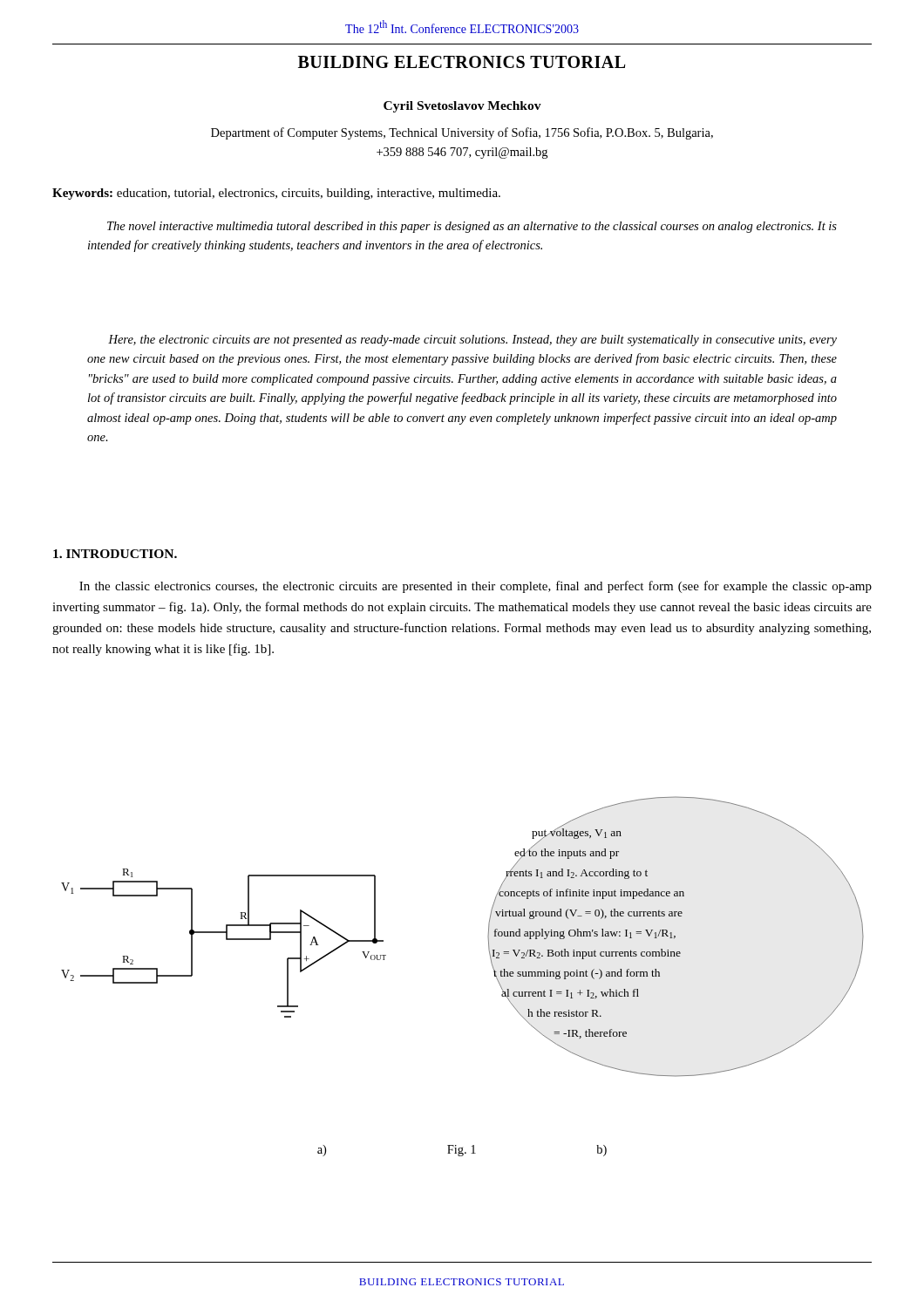Select the caption with the text "a) Fig. 1 b)"
Screen dimensions: 1308x924
click(x=462, y=1149)
